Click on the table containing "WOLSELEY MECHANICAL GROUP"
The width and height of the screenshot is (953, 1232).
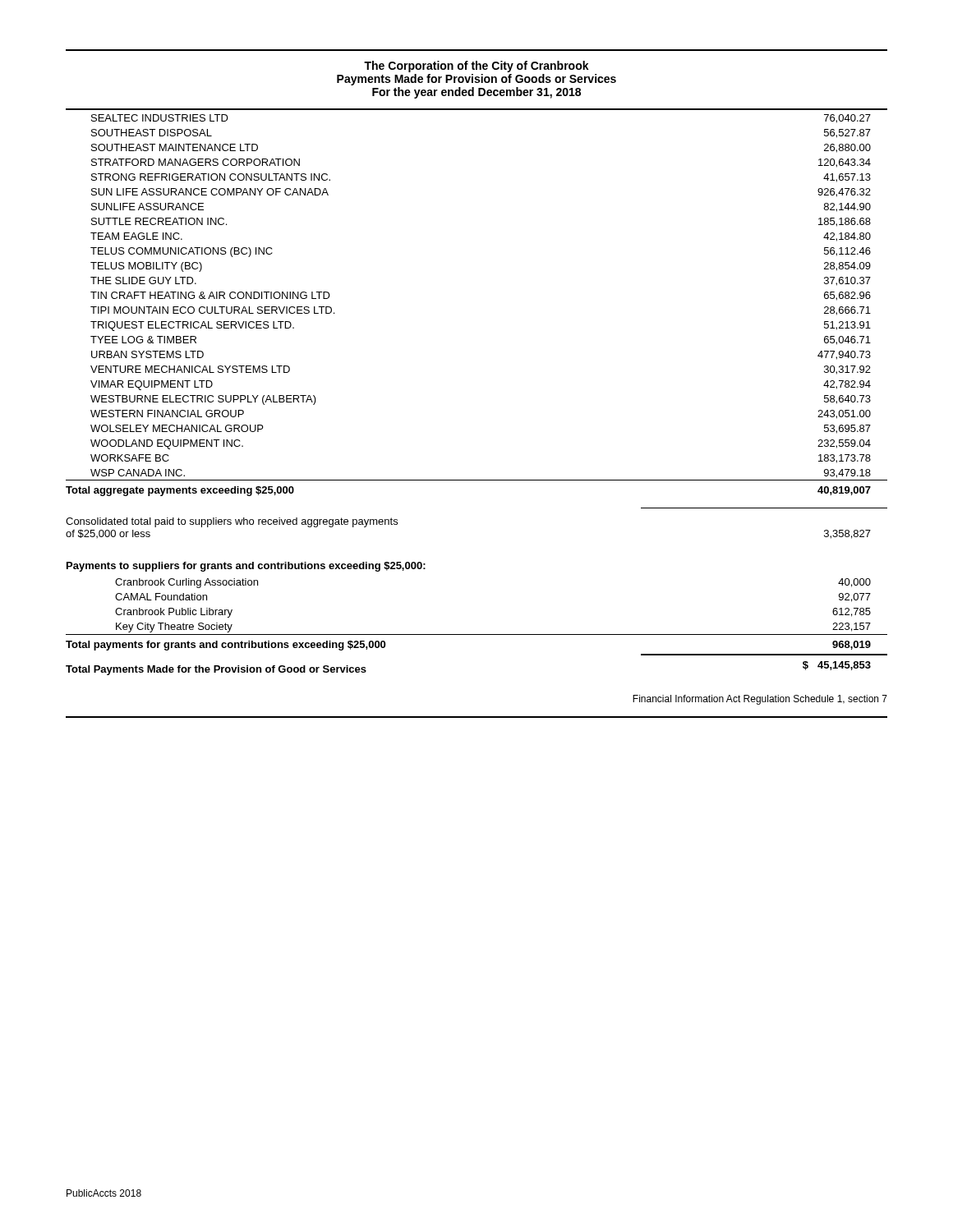click(476, 305)
